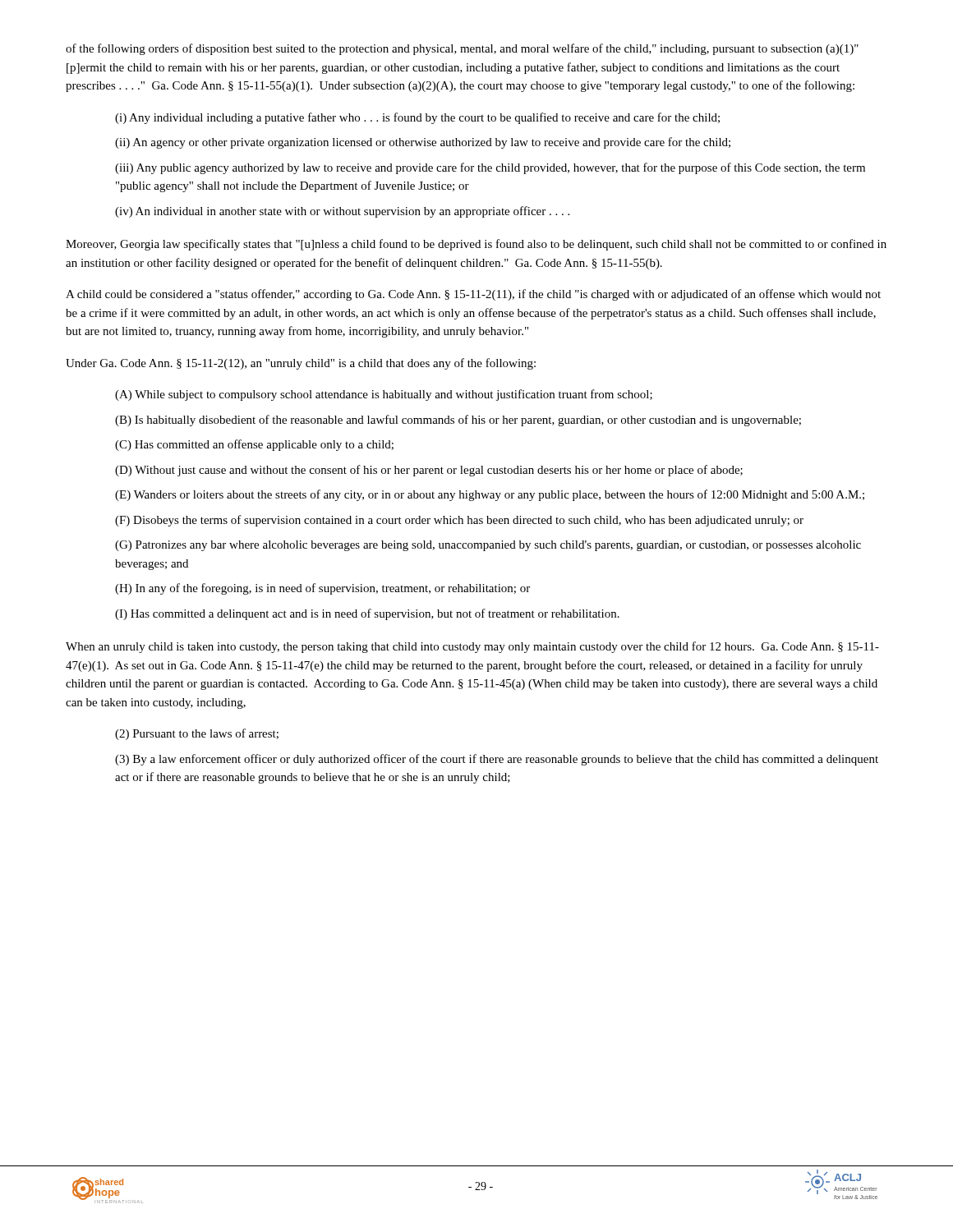Point to the text starting "Moreover, Georgia law specifically states that "[u]nless"
This screenshot has width=953, height=1232.
click(x=476, y=253)
